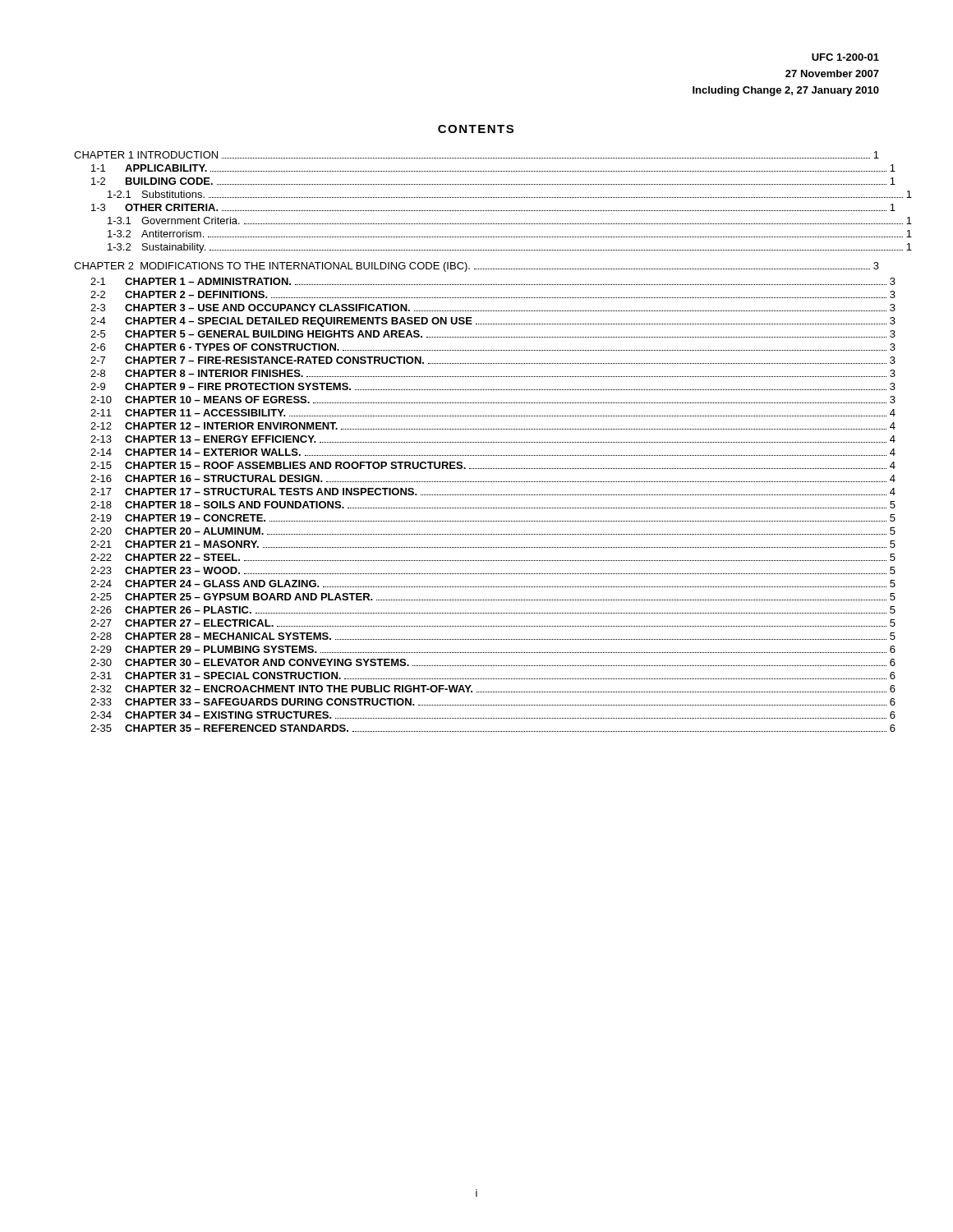Select the list item that reads "2-15 CHAPTER 15 – ROOF ASSEMBLIES AND ROOFTOP"

[x=493, y=466]
